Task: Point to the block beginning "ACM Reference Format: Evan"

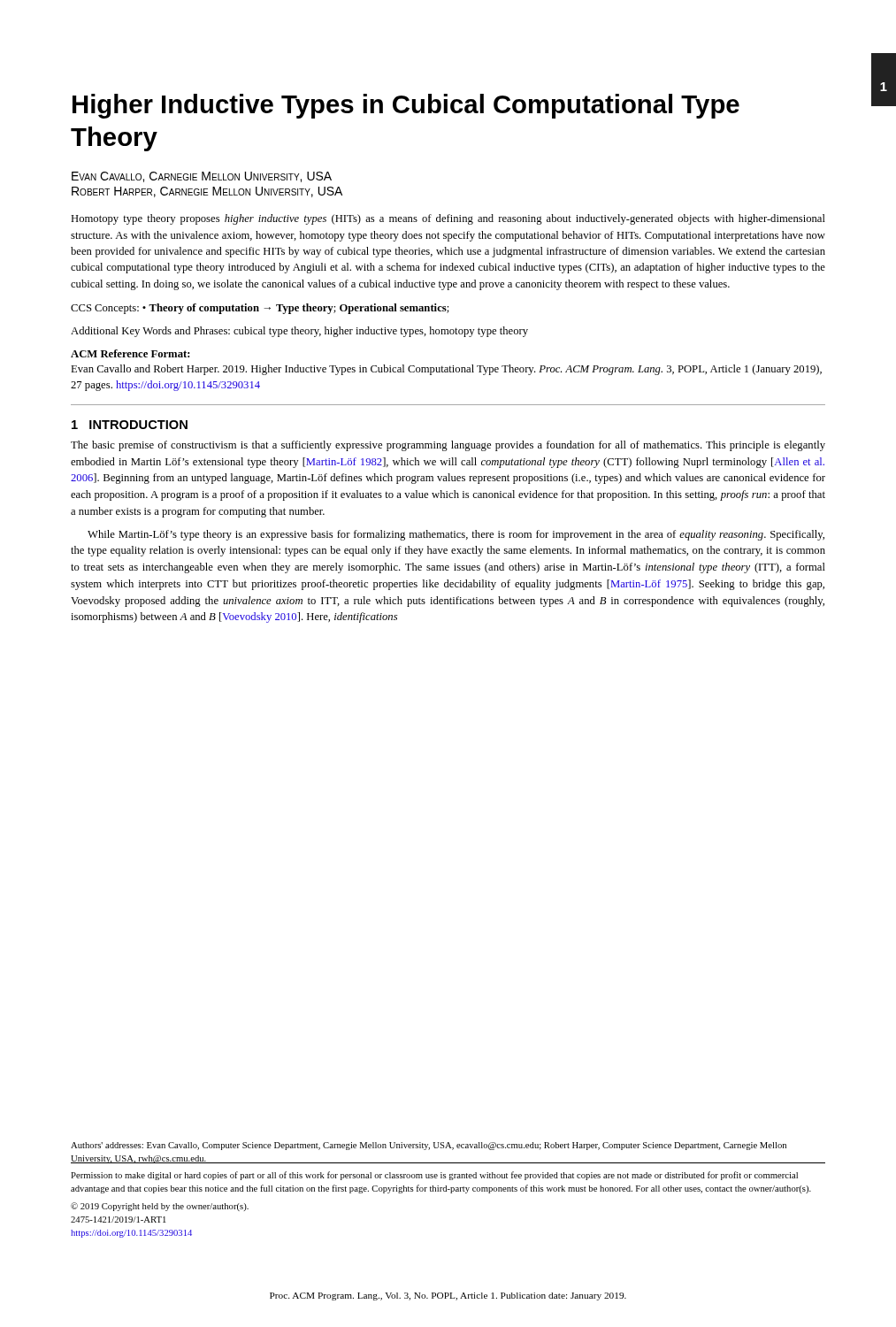Action: pos(447,369)
